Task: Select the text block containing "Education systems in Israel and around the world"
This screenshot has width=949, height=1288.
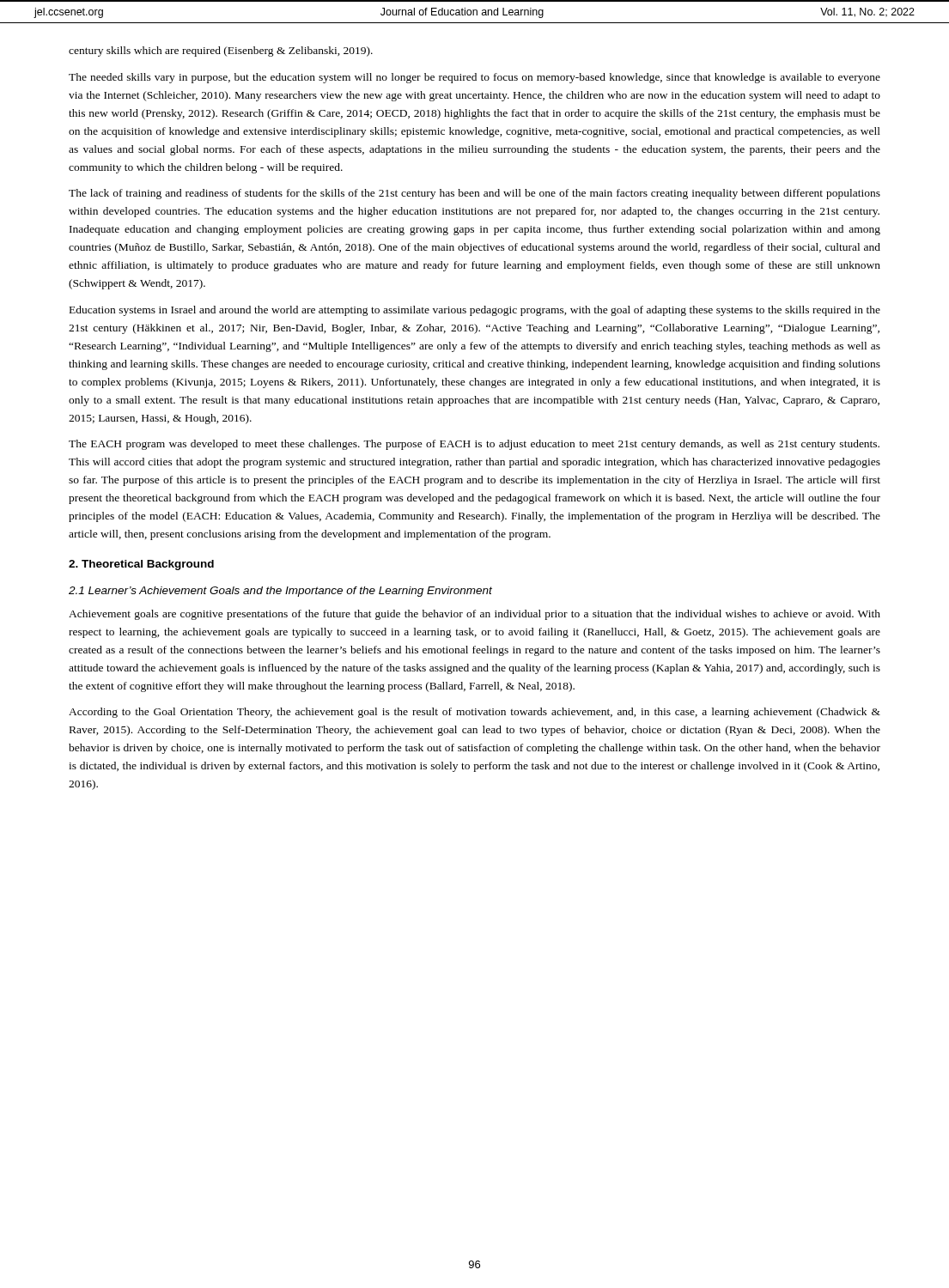Action: point(474,364)
